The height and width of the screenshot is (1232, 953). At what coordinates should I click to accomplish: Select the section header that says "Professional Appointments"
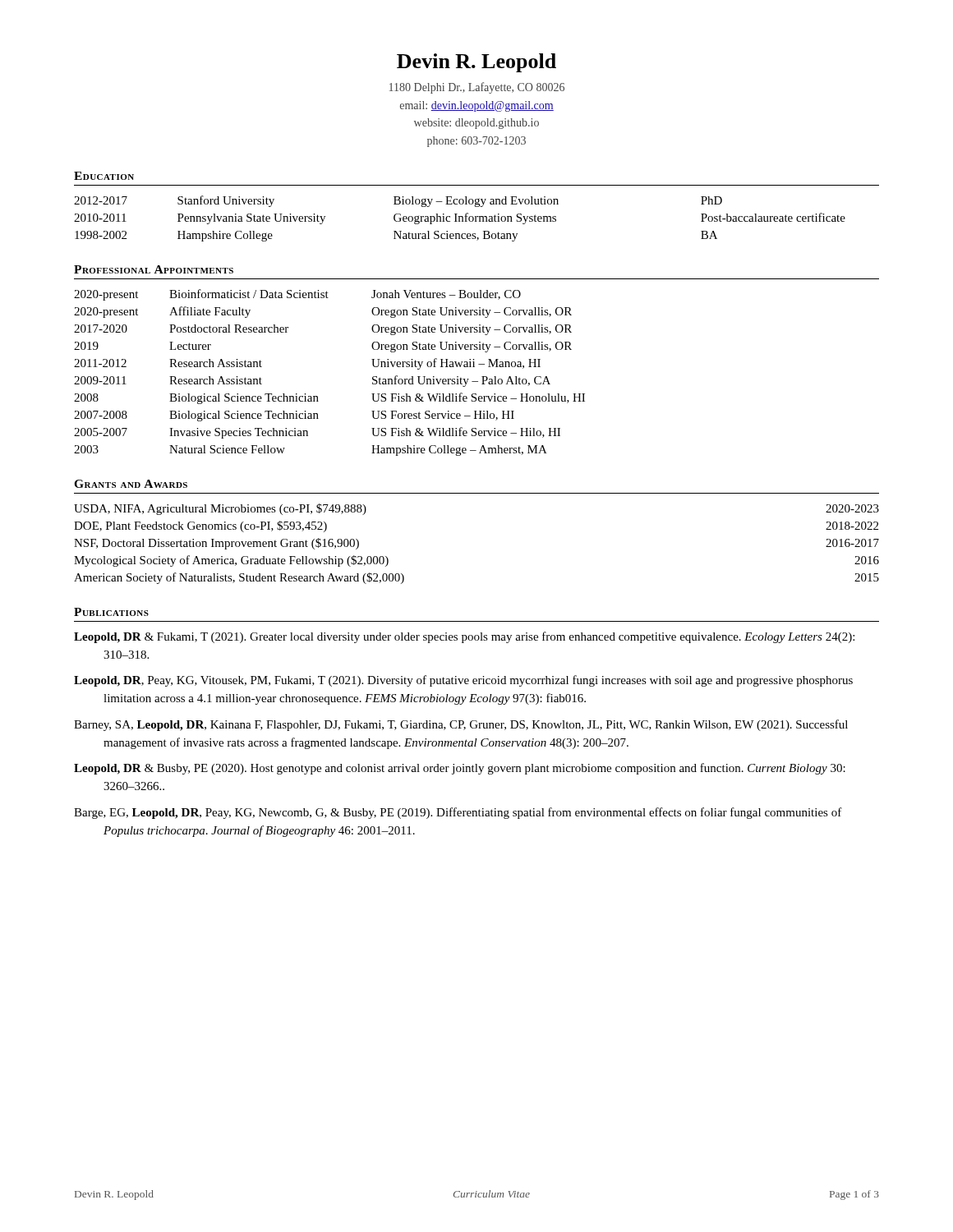tap(154, 269)
